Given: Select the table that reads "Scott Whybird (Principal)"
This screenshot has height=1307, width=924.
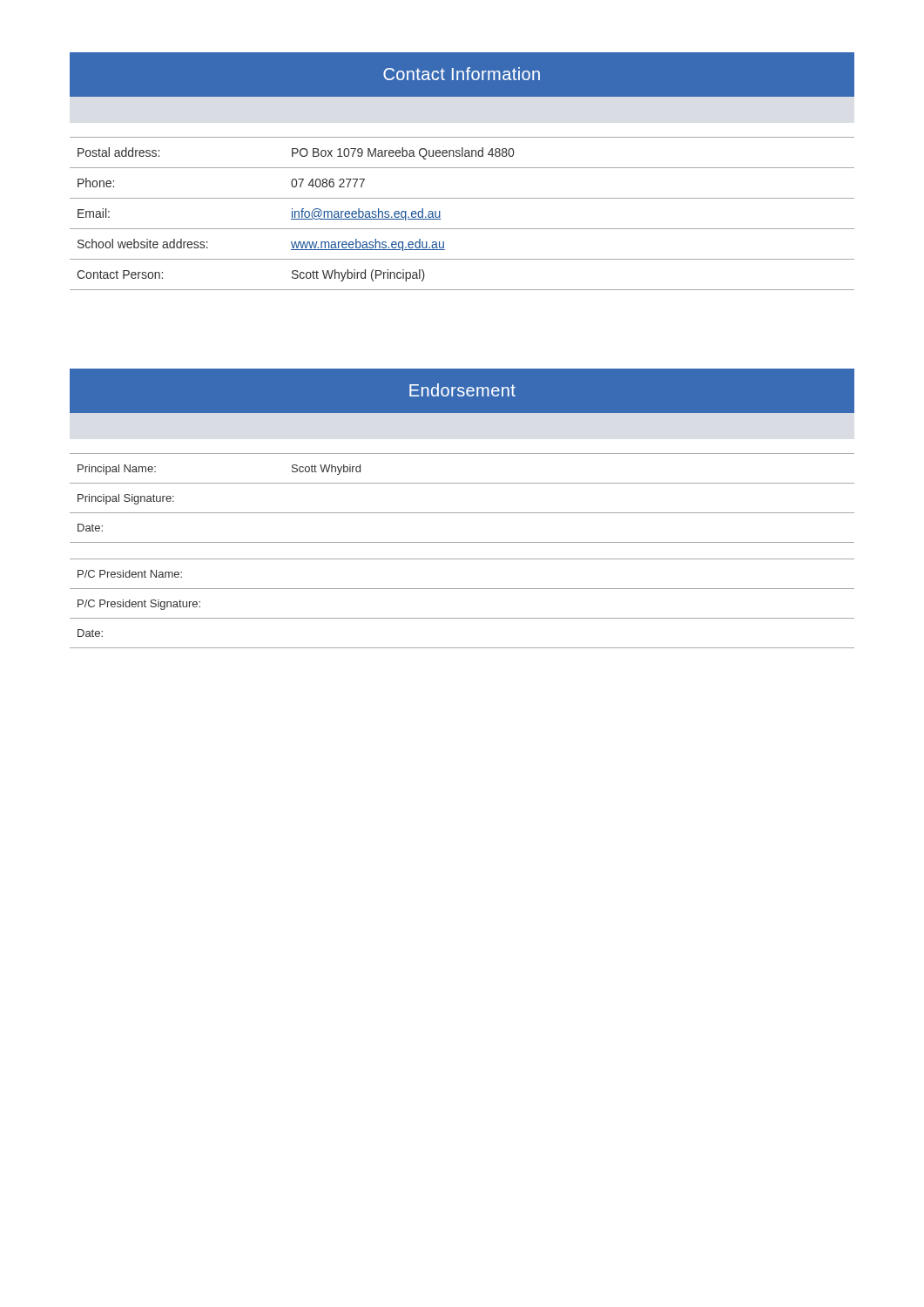Looking at the screenshot, I should pyautogui.click(x=462, y=213).
